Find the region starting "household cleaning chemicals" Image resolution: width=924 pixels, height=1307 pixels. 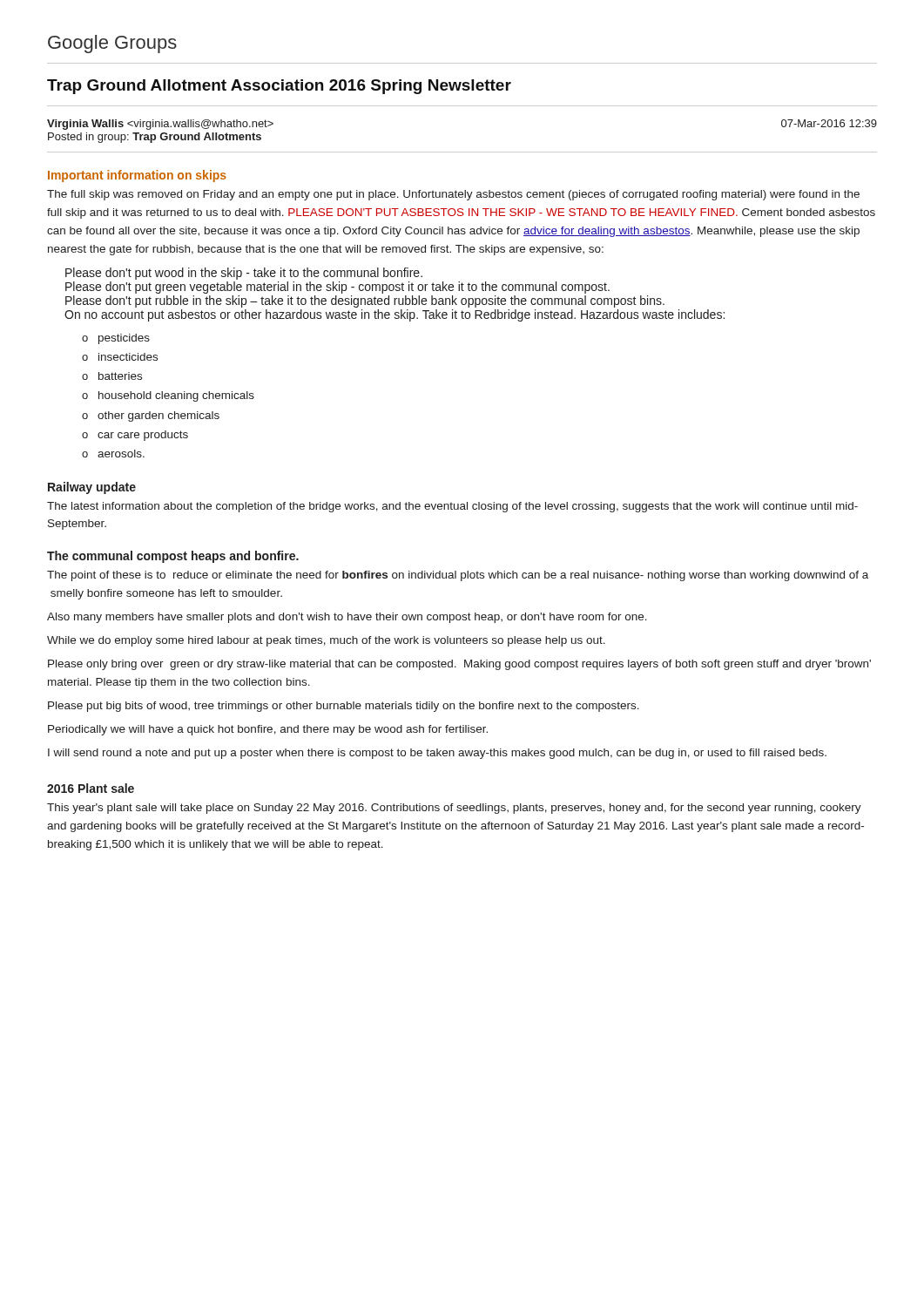(x=168, y=396)
